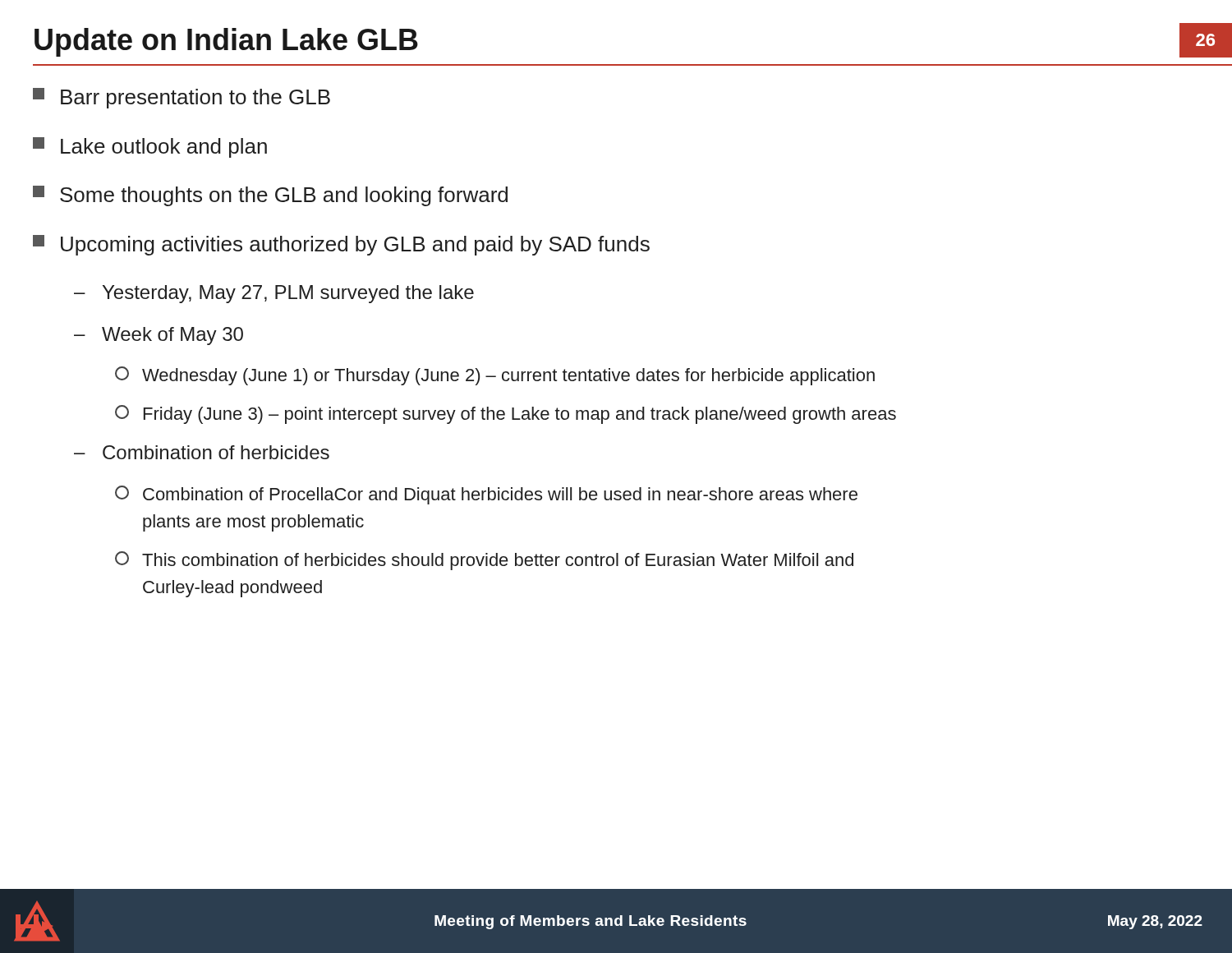Where is the passage that starts "Wednesday (June 1)"?
The image size is (1232, 953).
point(495,375)
